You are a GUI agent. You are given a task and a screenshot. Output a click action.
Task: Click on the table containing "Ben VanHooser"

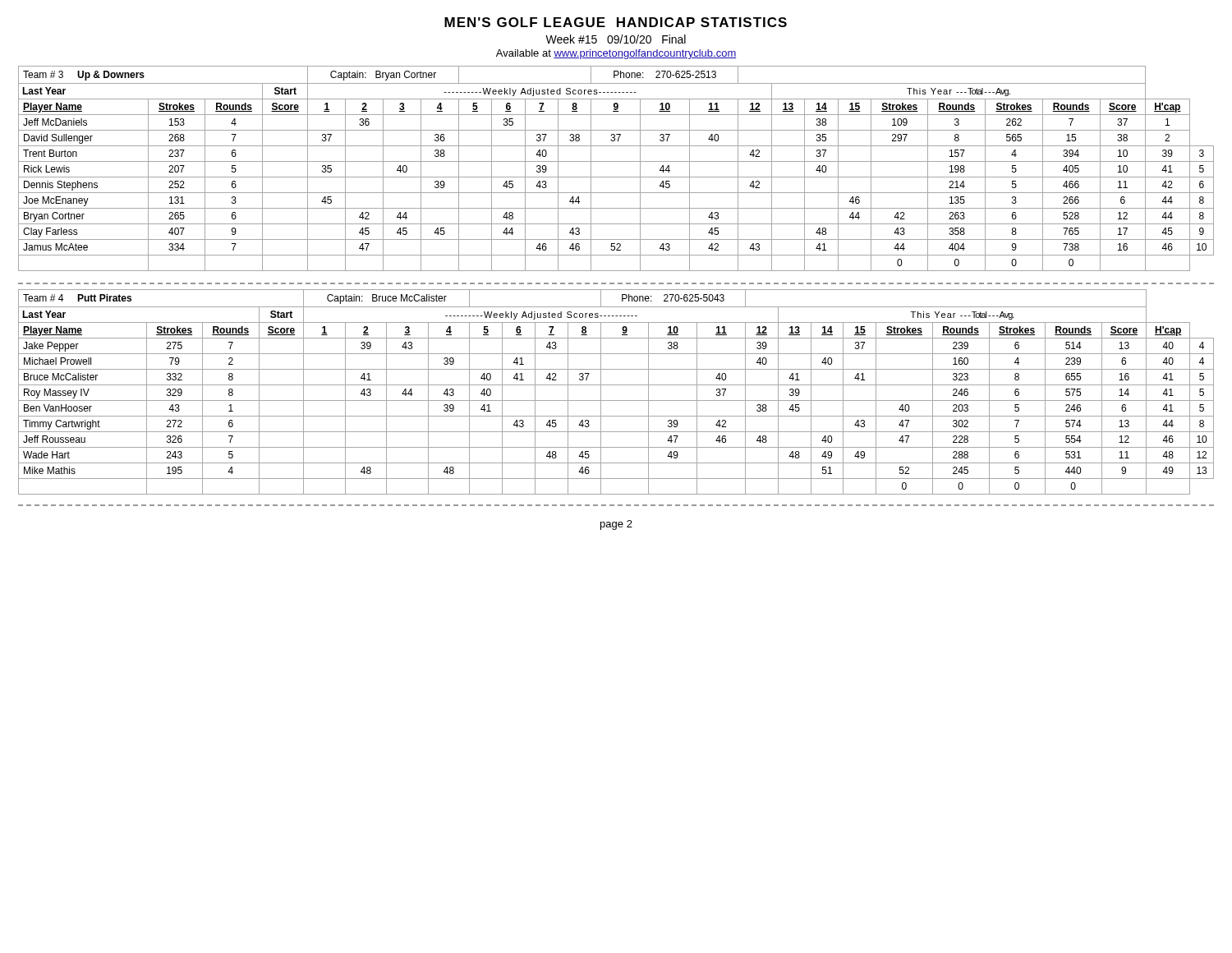(x=616, y=392)
